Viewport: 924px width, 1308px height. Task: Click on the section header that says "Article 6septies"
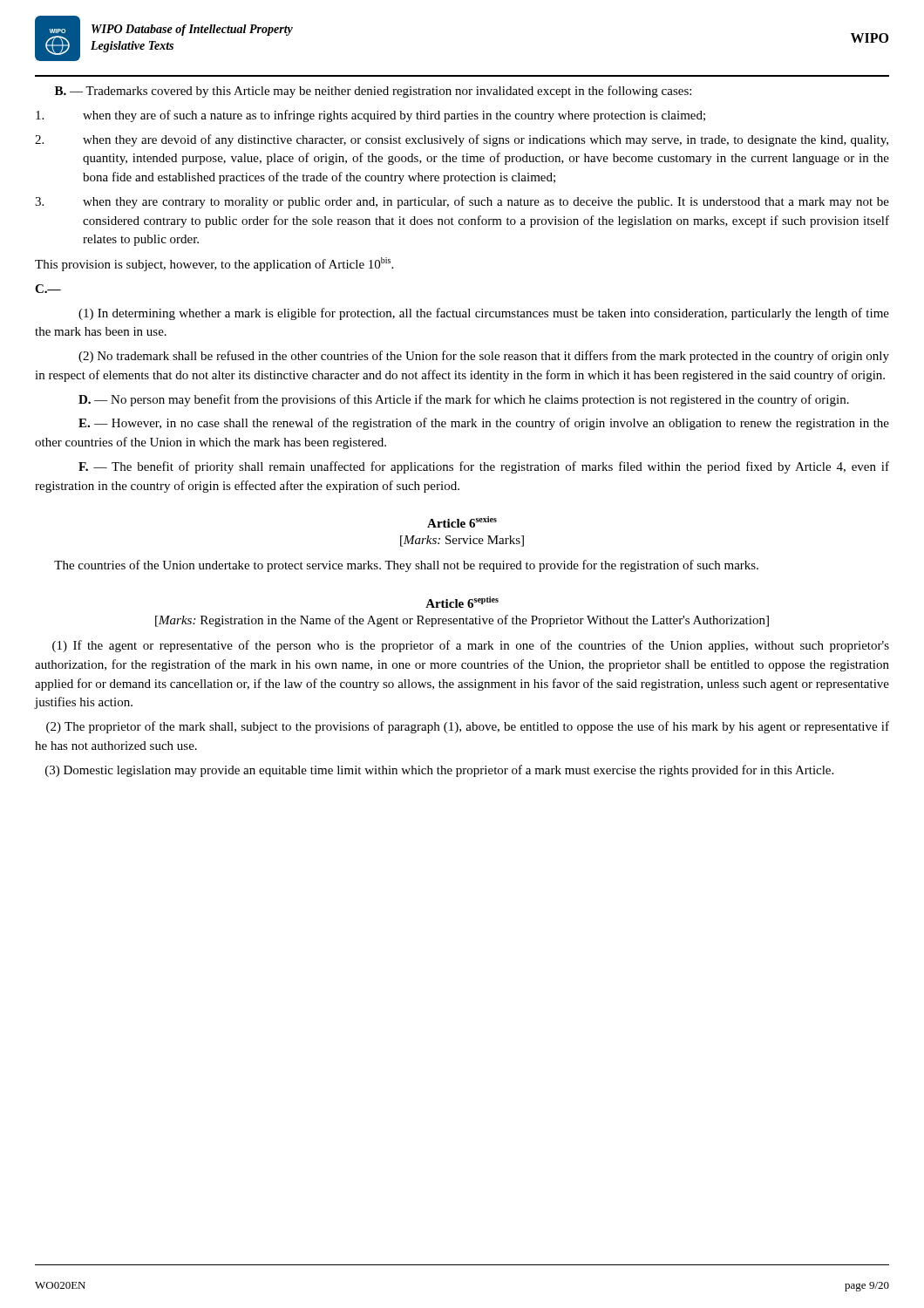point(462,603)
